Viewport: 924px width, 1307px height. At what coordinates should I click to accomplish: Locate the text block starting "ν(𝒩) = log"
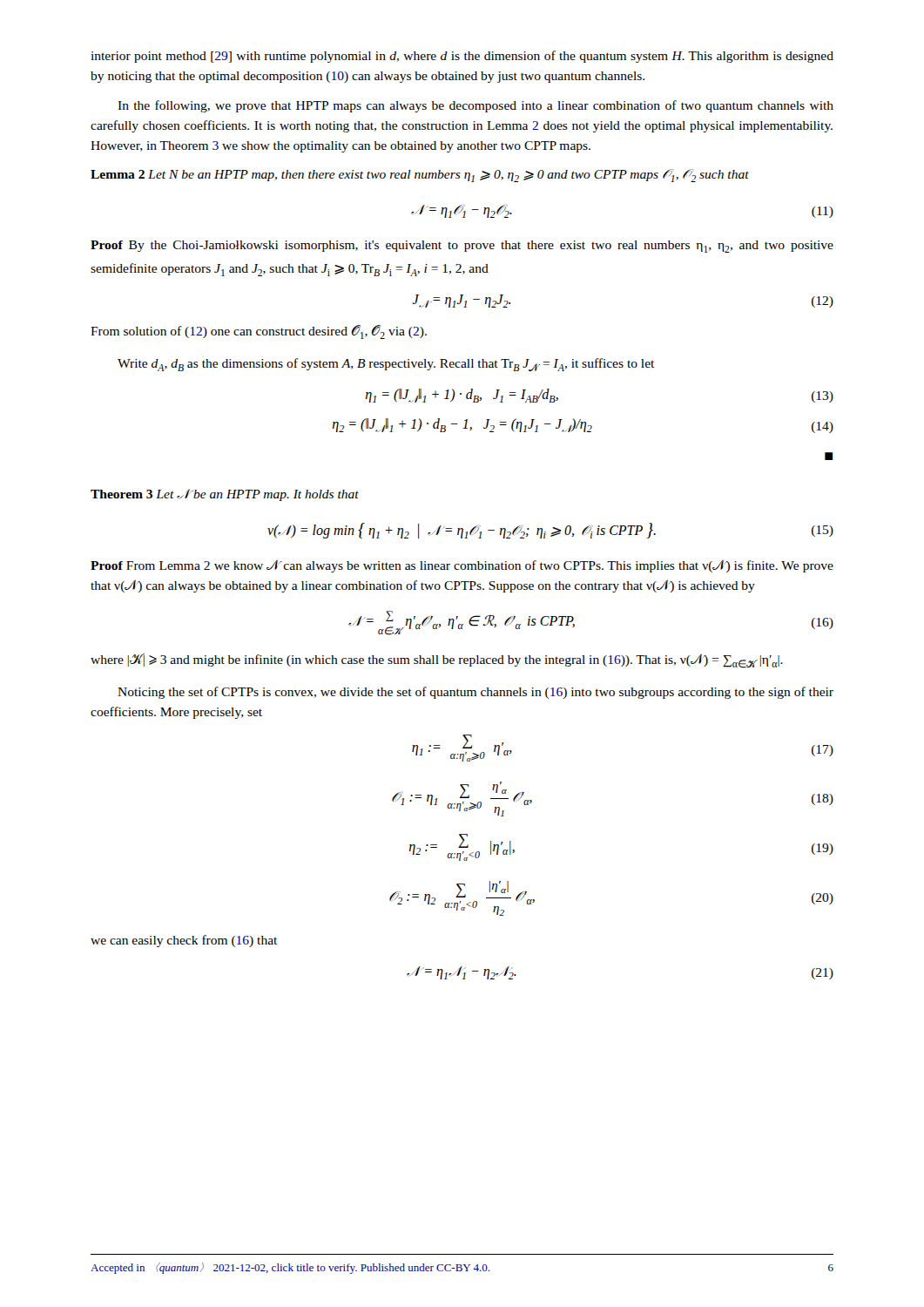pyautogui.click(x=550, y=530)
